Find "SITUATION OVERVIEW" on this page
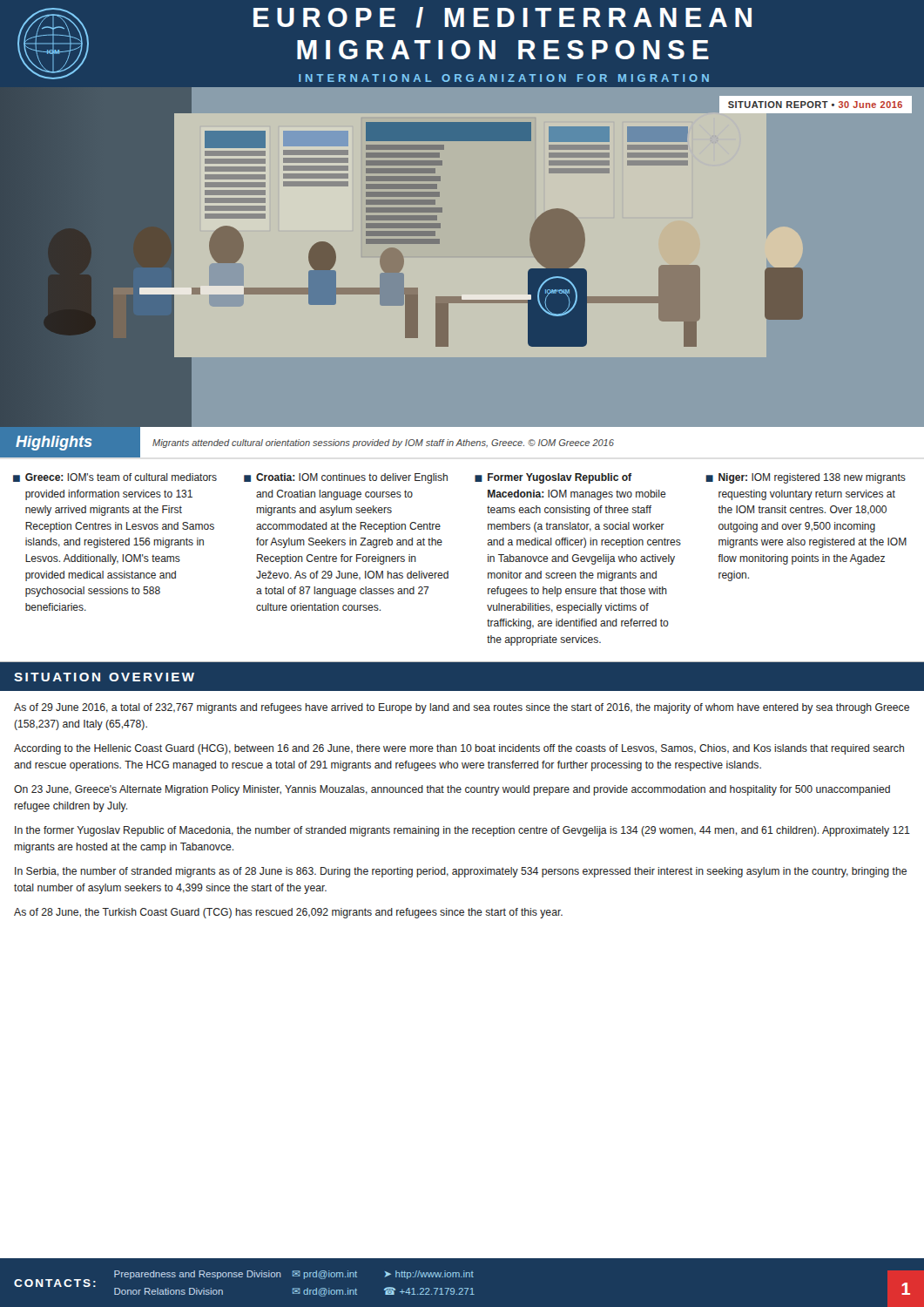Screen dimensions: 1307x924 click(x=105, y=676)
